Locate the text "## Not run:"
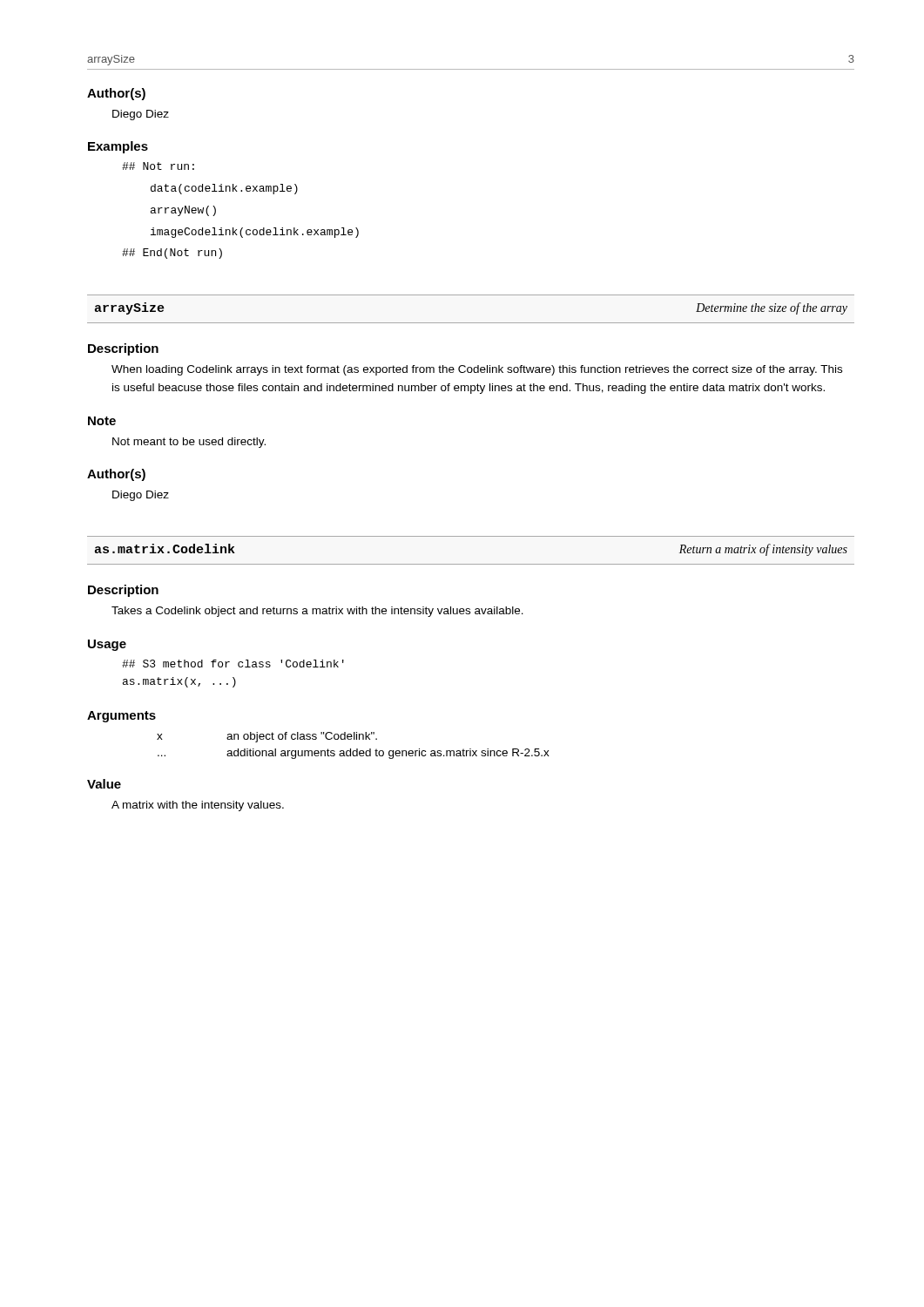 click(159, 167)
